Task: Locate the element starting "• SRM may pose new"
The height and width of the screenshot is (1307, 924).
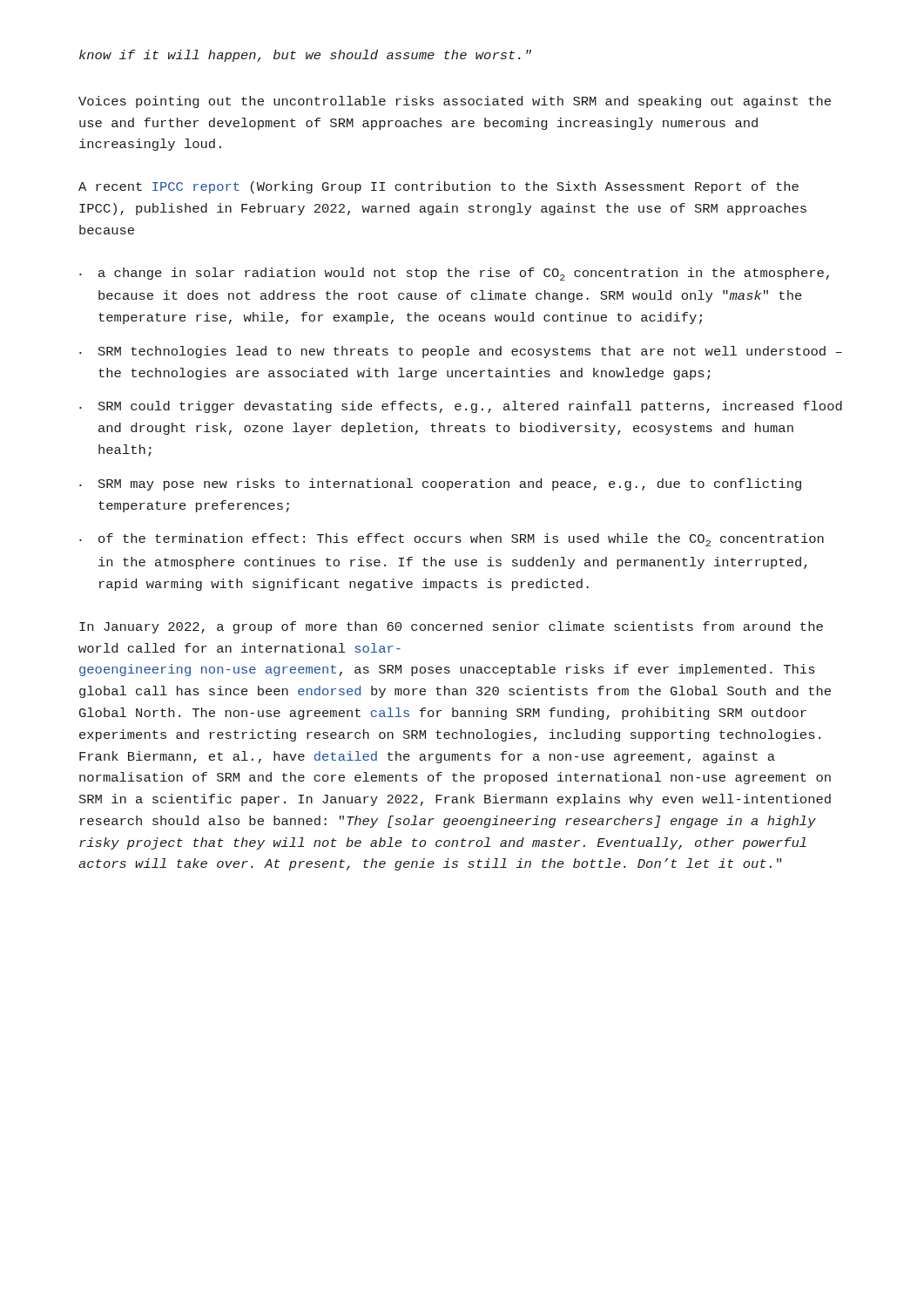Action: coord(462,495)
